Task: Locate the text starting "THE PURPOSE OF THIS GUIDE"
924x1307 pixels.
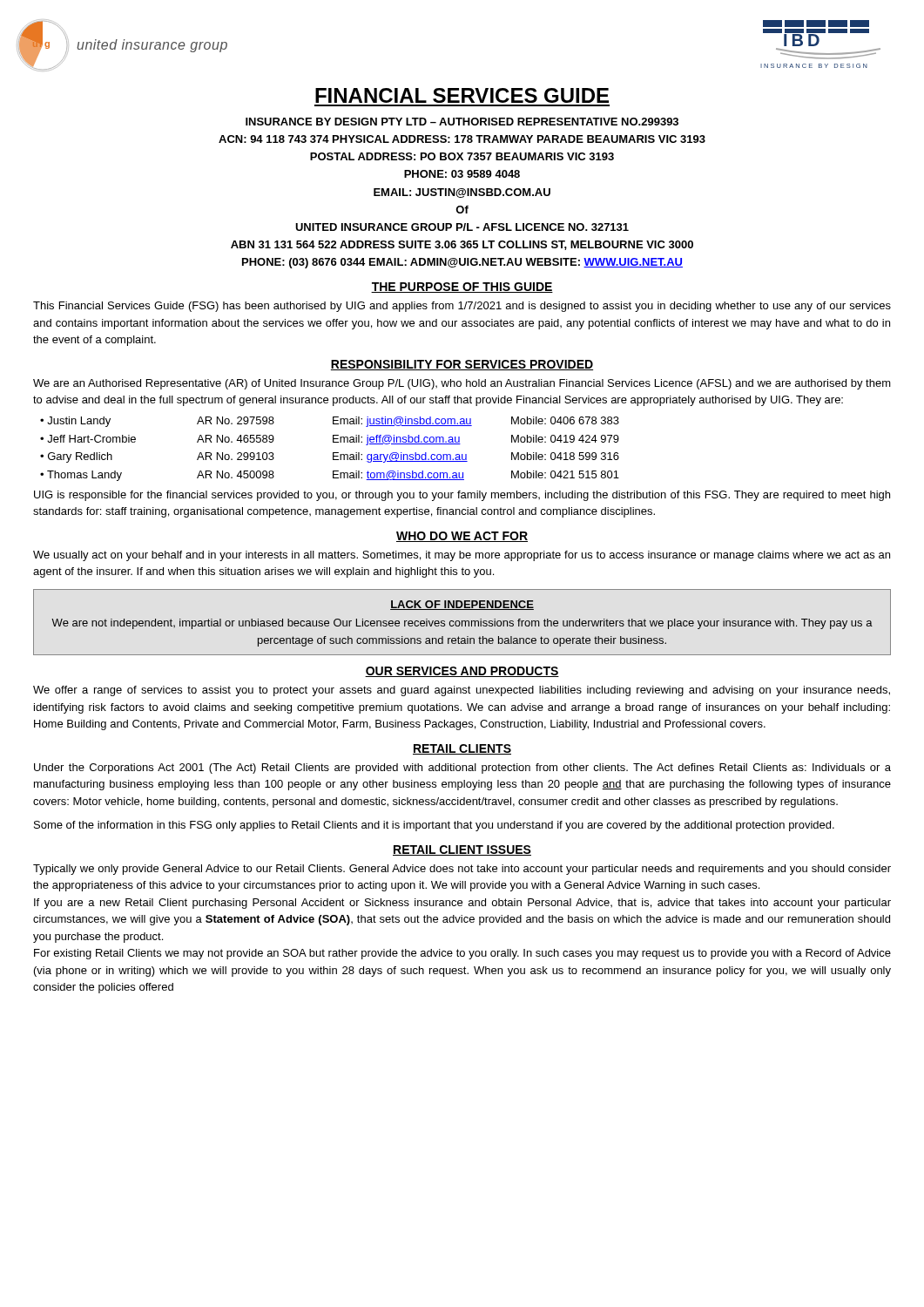Action: 462,287
